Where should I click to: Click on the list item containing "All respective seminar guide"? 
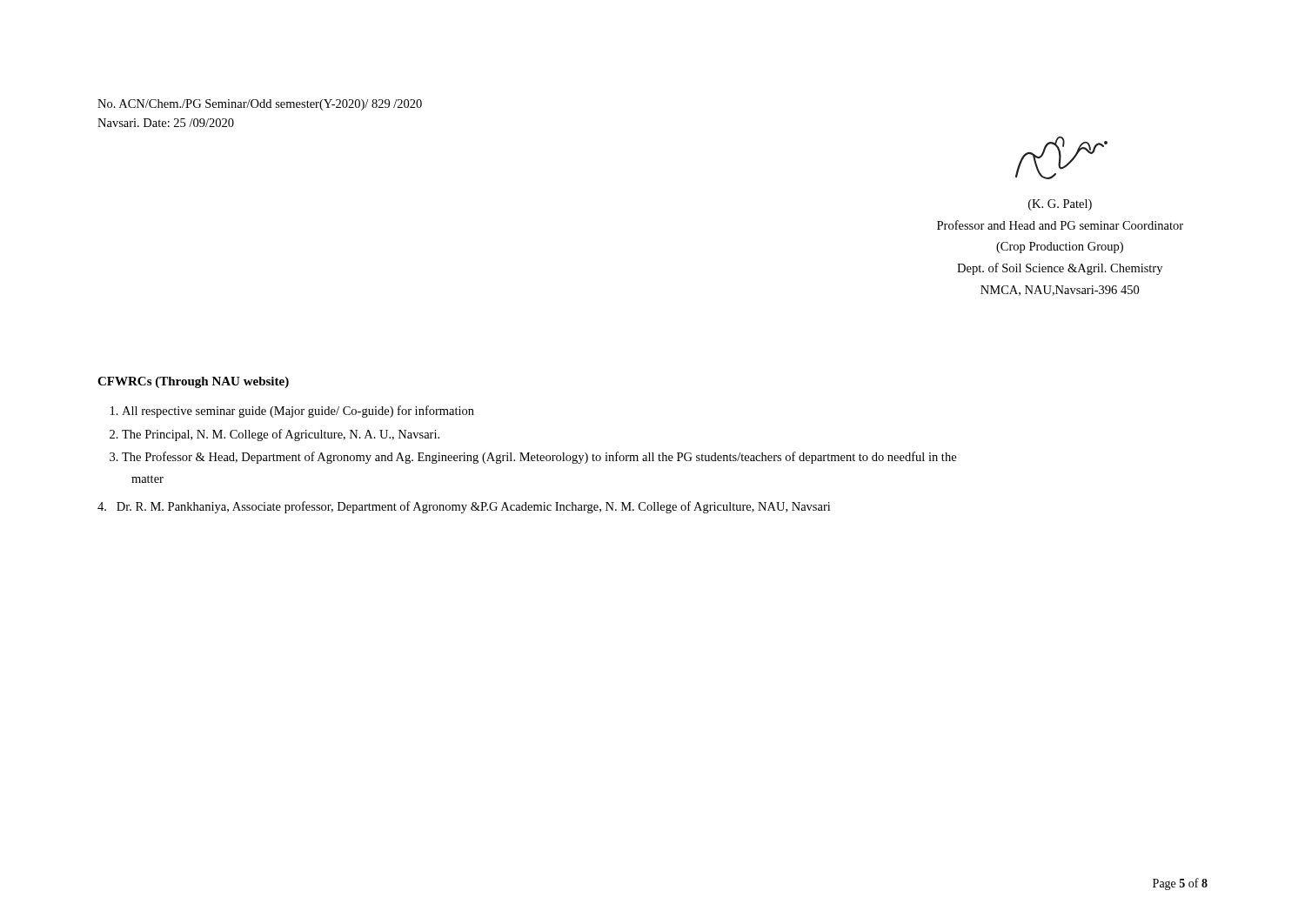[x=298, y=412]
